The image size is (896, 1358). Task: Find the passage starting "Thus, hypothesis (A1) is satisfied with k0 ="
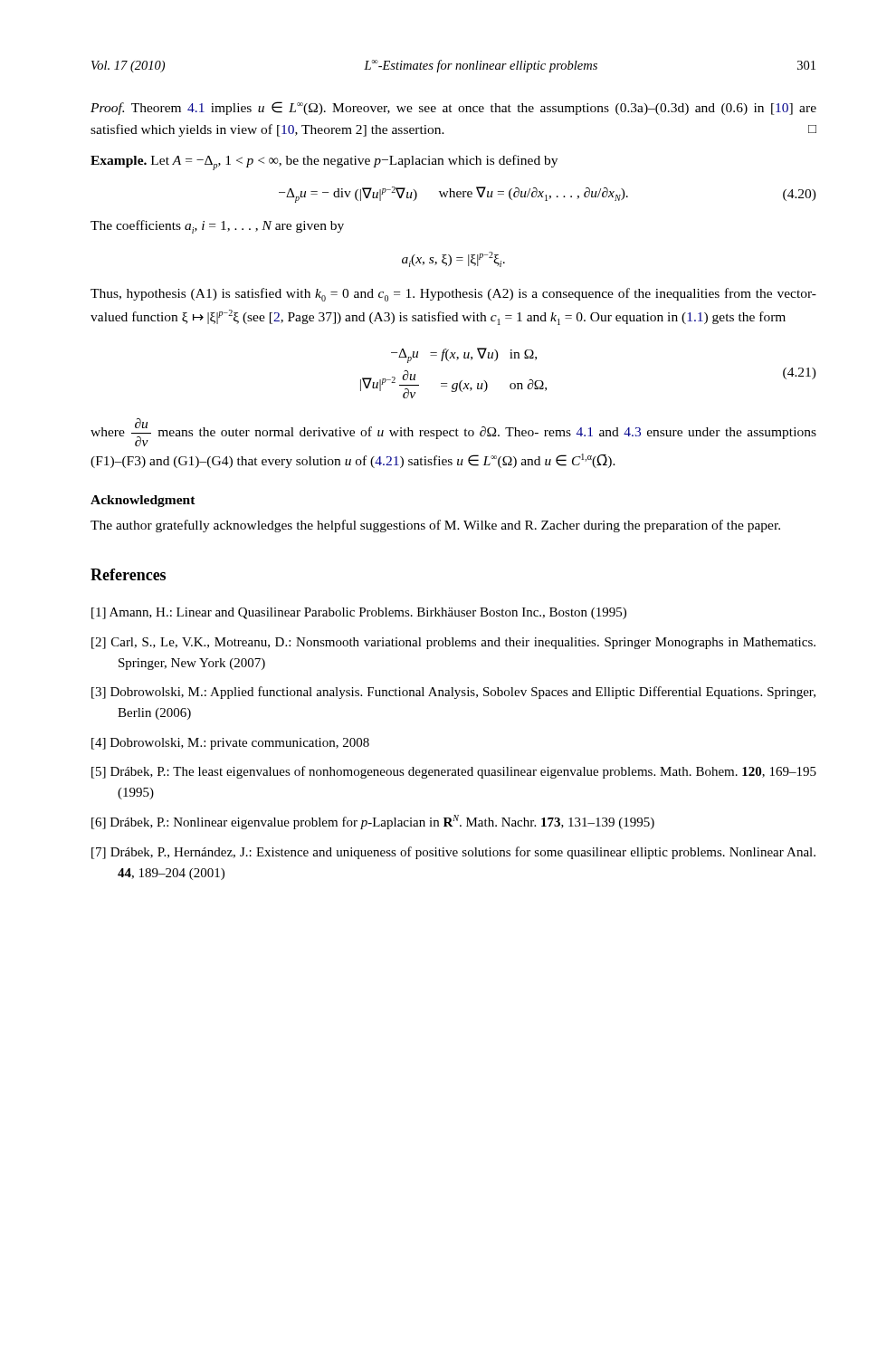(x=453, y=306)
